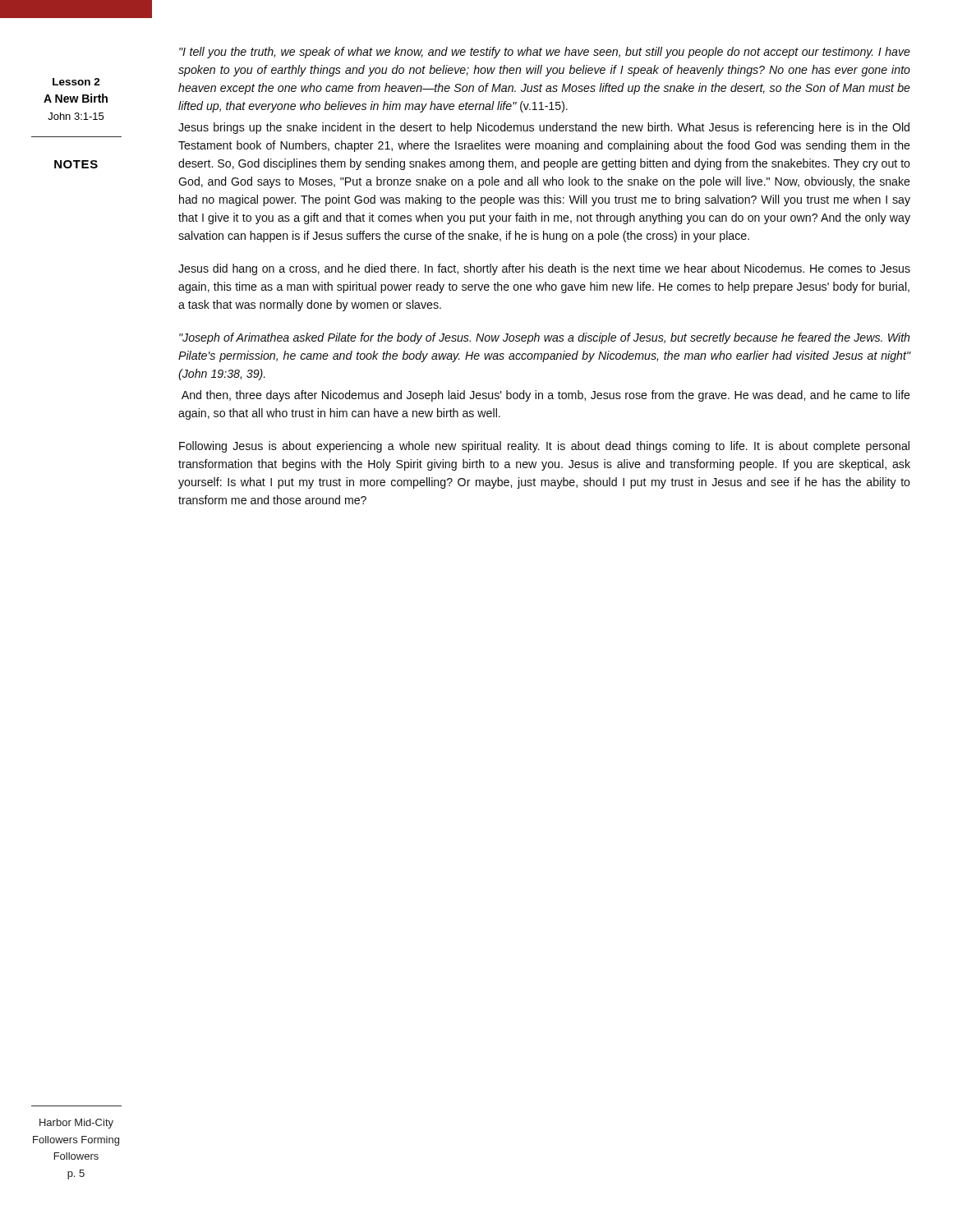
Task: Click on the region starting "And then, three days after Nicodemus and Joseph"
Action: click(544, 404)
